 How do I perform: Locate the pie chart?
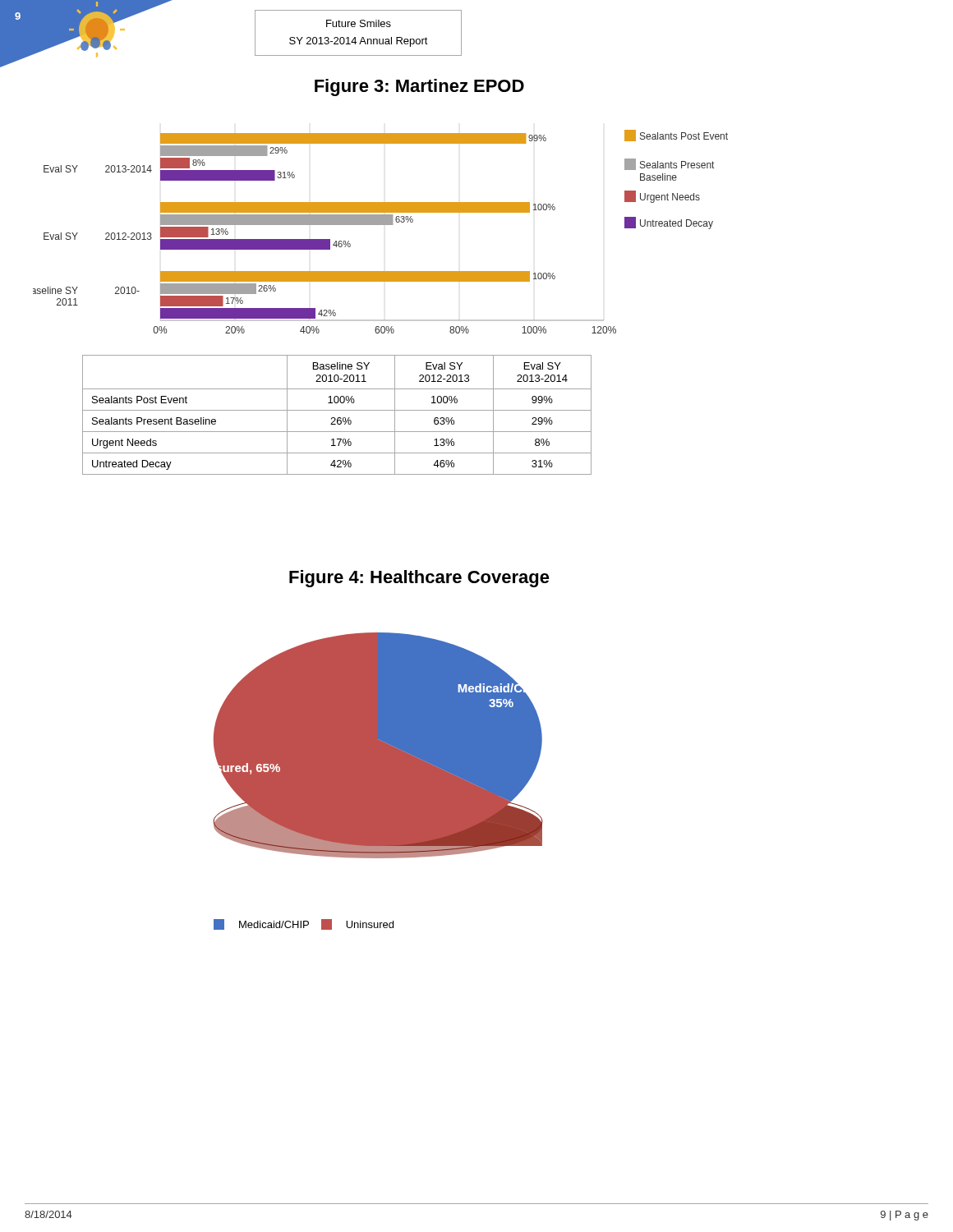click(394, 760)
